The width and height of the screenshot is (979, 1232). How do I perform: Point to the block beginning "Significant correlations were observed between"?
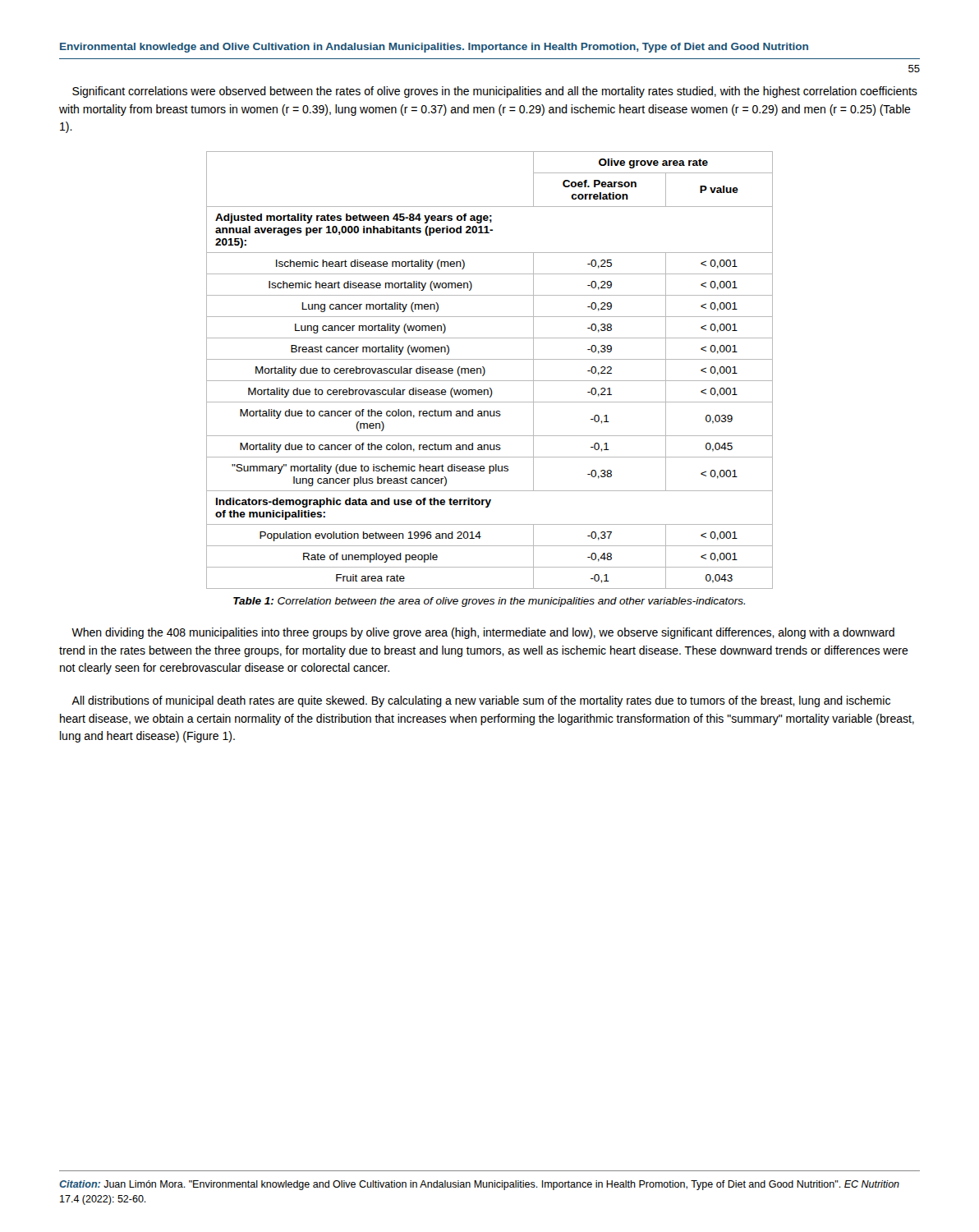pos(488,109)
